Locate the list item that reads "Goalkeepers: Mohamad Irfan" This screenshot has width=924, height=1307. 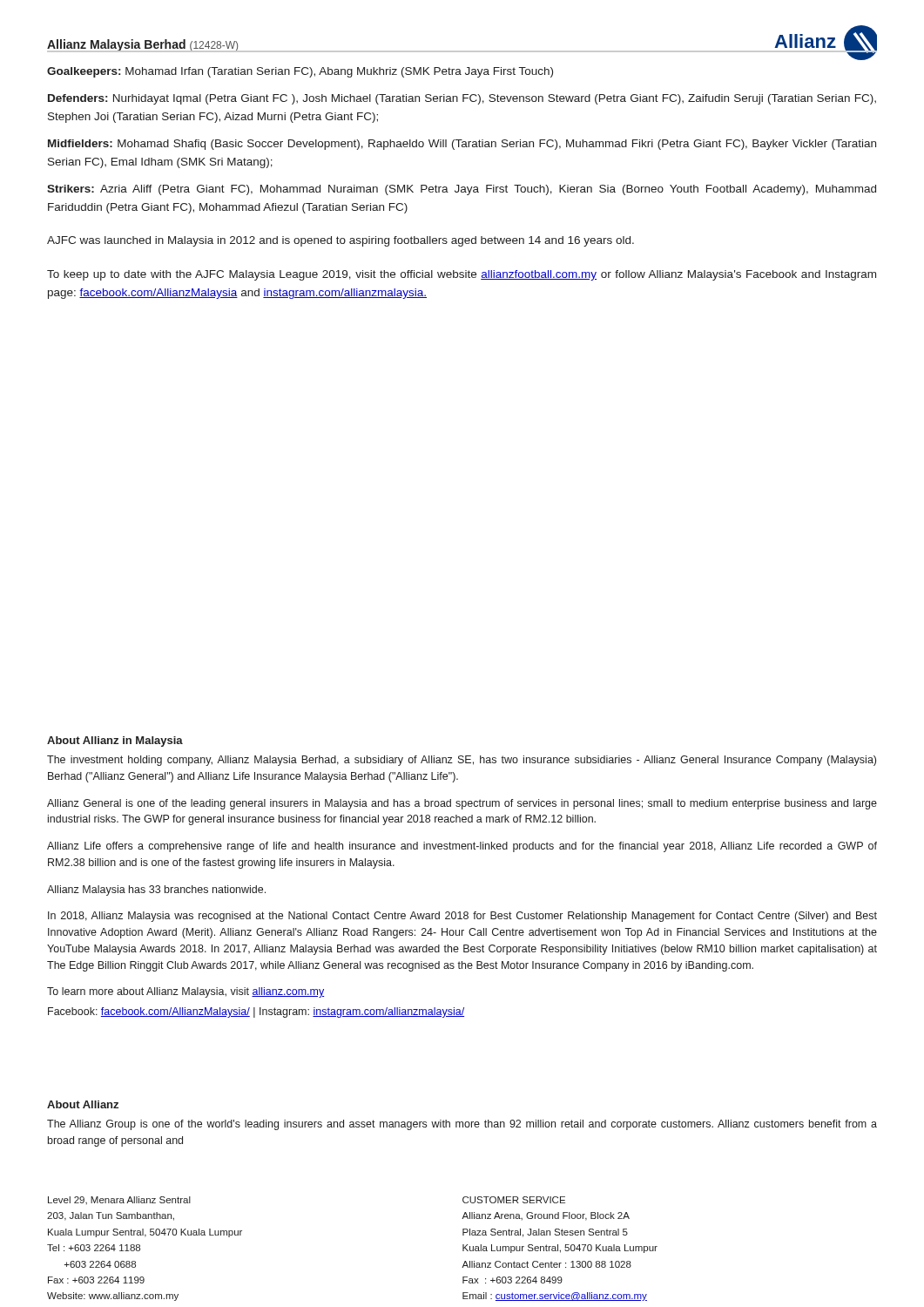pyautogui.click(x=300, y=71)
